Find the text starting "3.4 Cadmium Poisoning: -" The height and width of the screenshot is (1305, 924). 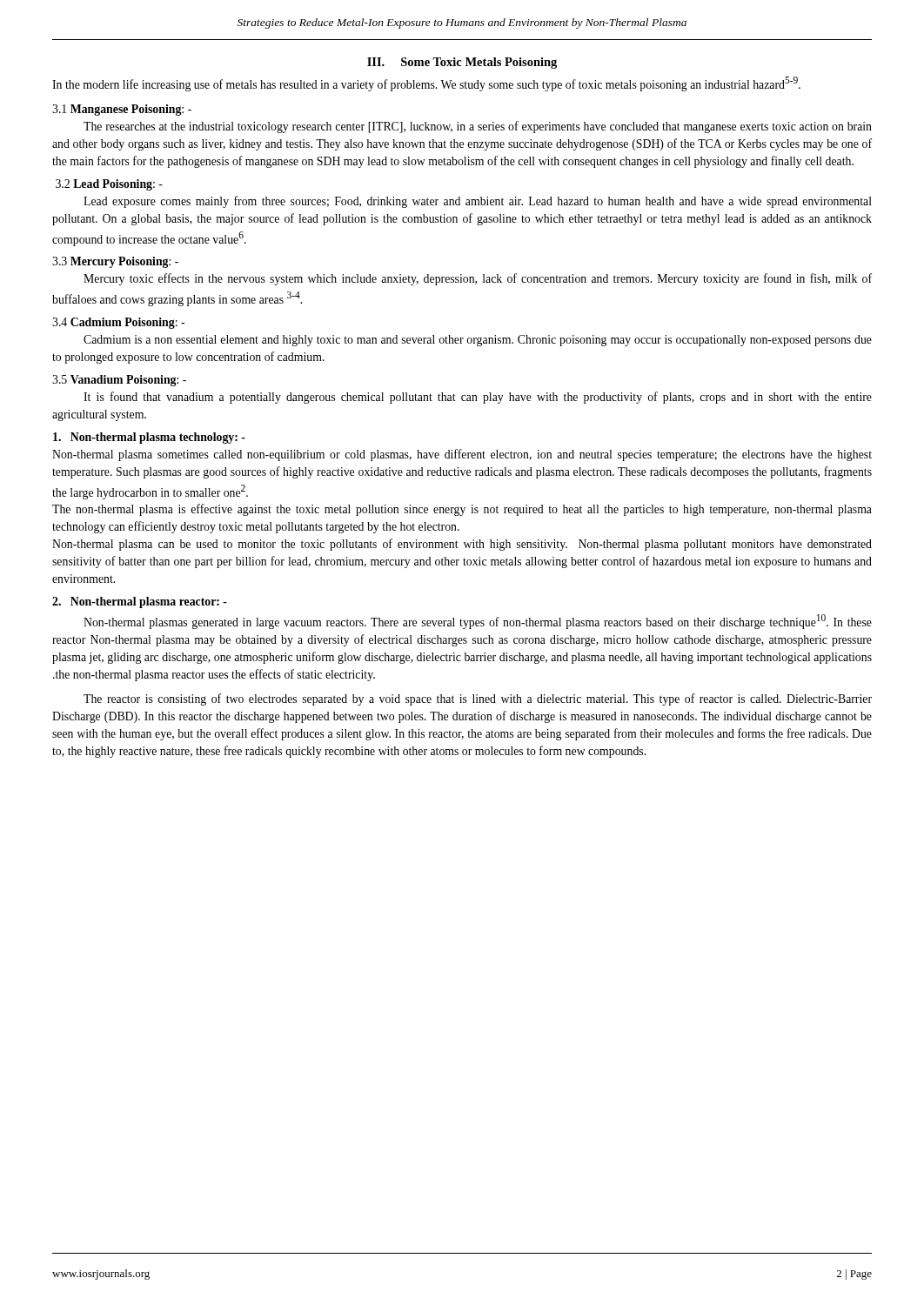pos(119,322)
